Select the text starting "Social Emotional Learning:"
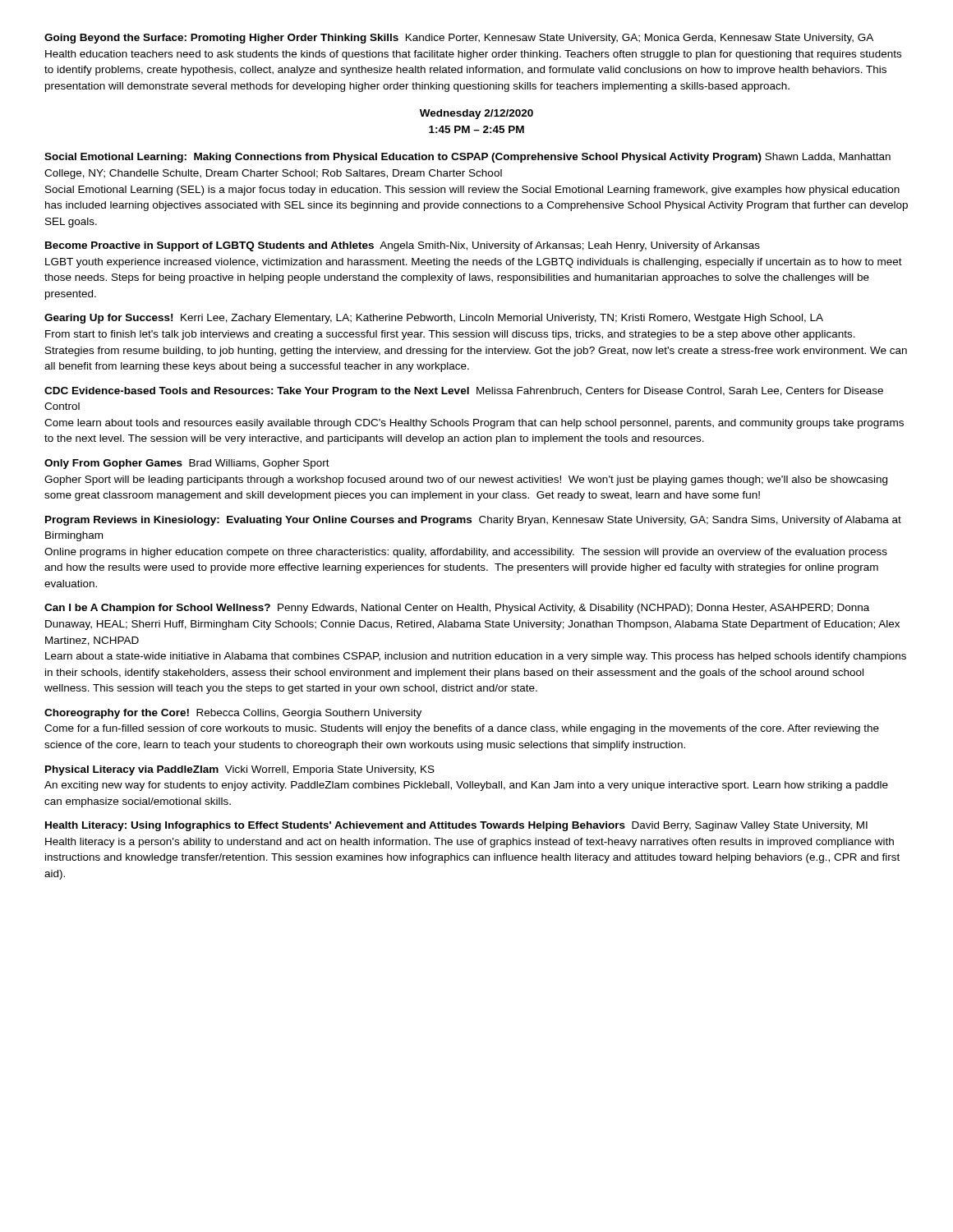The height and width of the screenshot is (1232, 953). tap(476, 189)
